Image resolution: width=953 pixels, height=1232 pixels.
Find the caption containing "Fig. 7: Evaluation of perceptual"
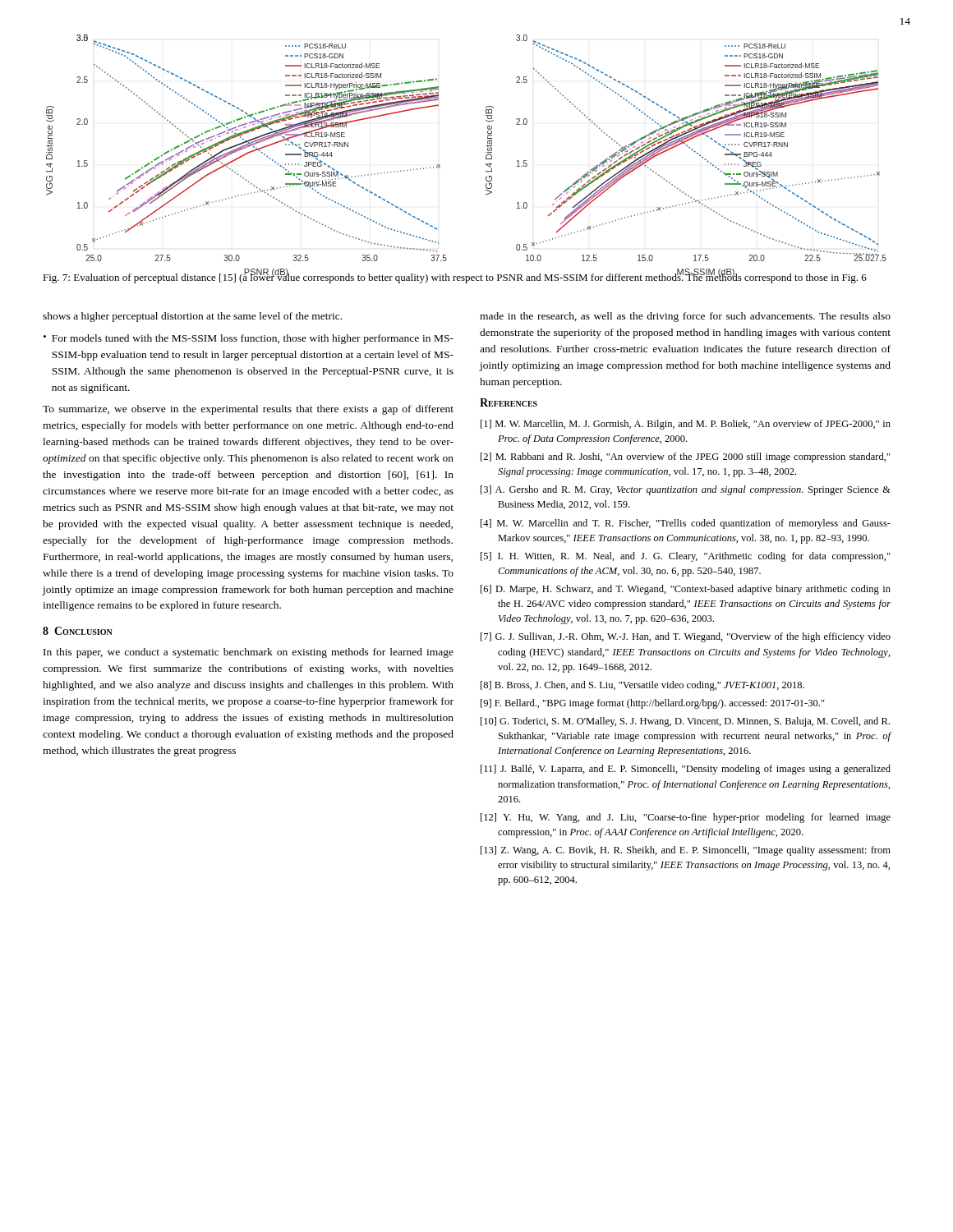click(455, 277)
